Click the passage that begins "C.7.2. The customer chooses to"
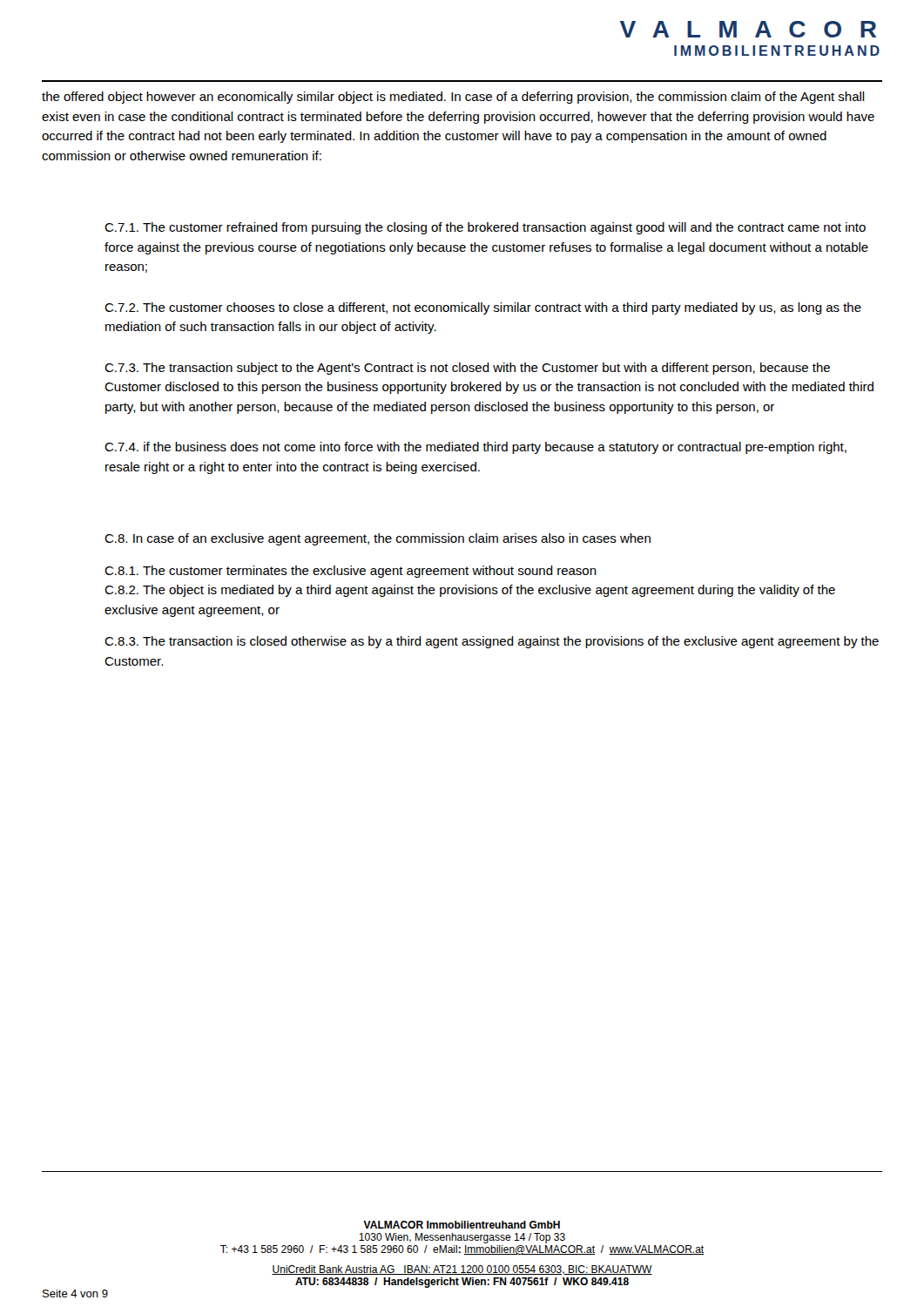The image size is (924, 1307). pyautogui.click(x=483, y=316)
